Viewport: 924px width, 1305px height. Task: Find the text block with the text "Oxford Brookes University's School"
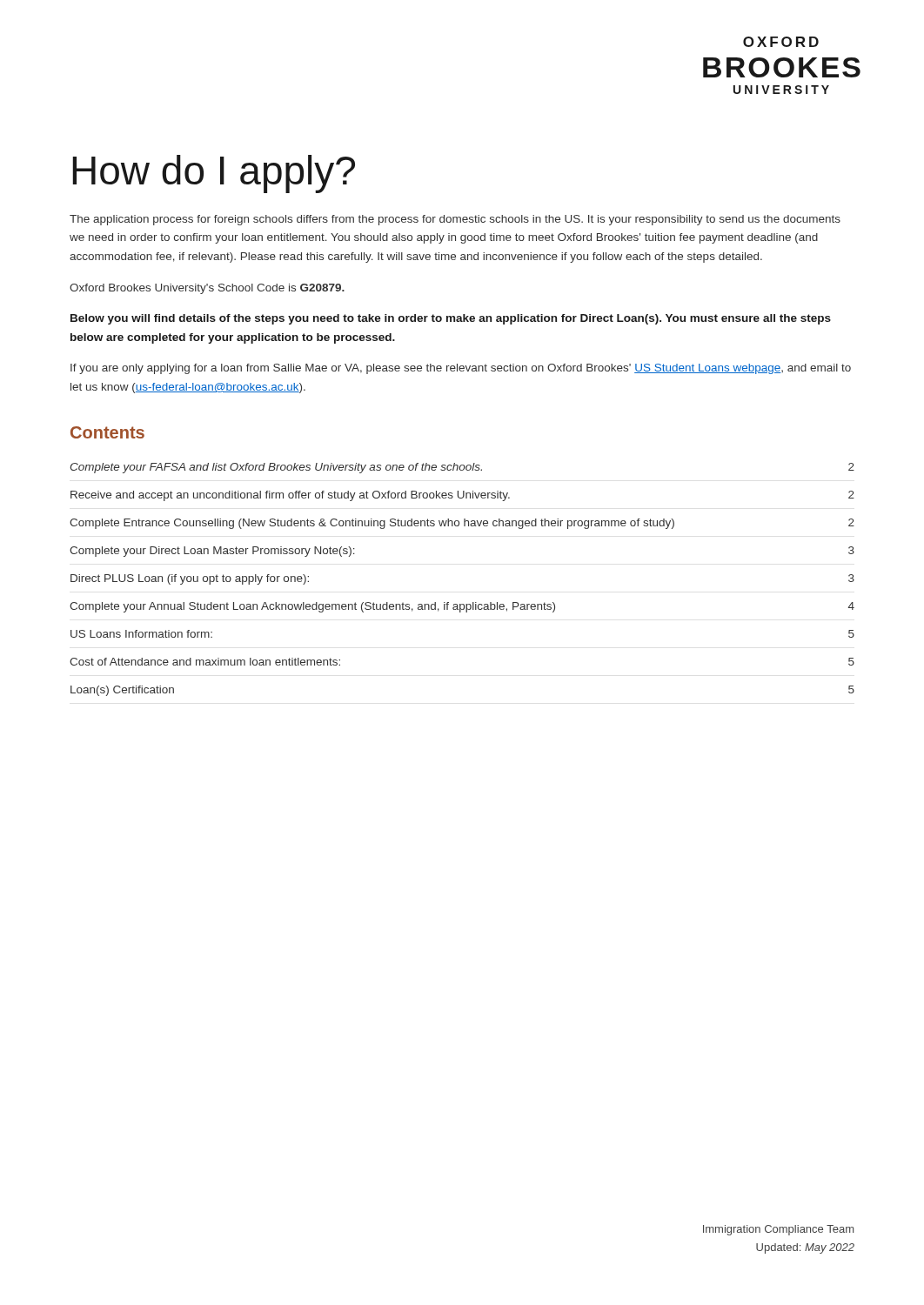207,287
